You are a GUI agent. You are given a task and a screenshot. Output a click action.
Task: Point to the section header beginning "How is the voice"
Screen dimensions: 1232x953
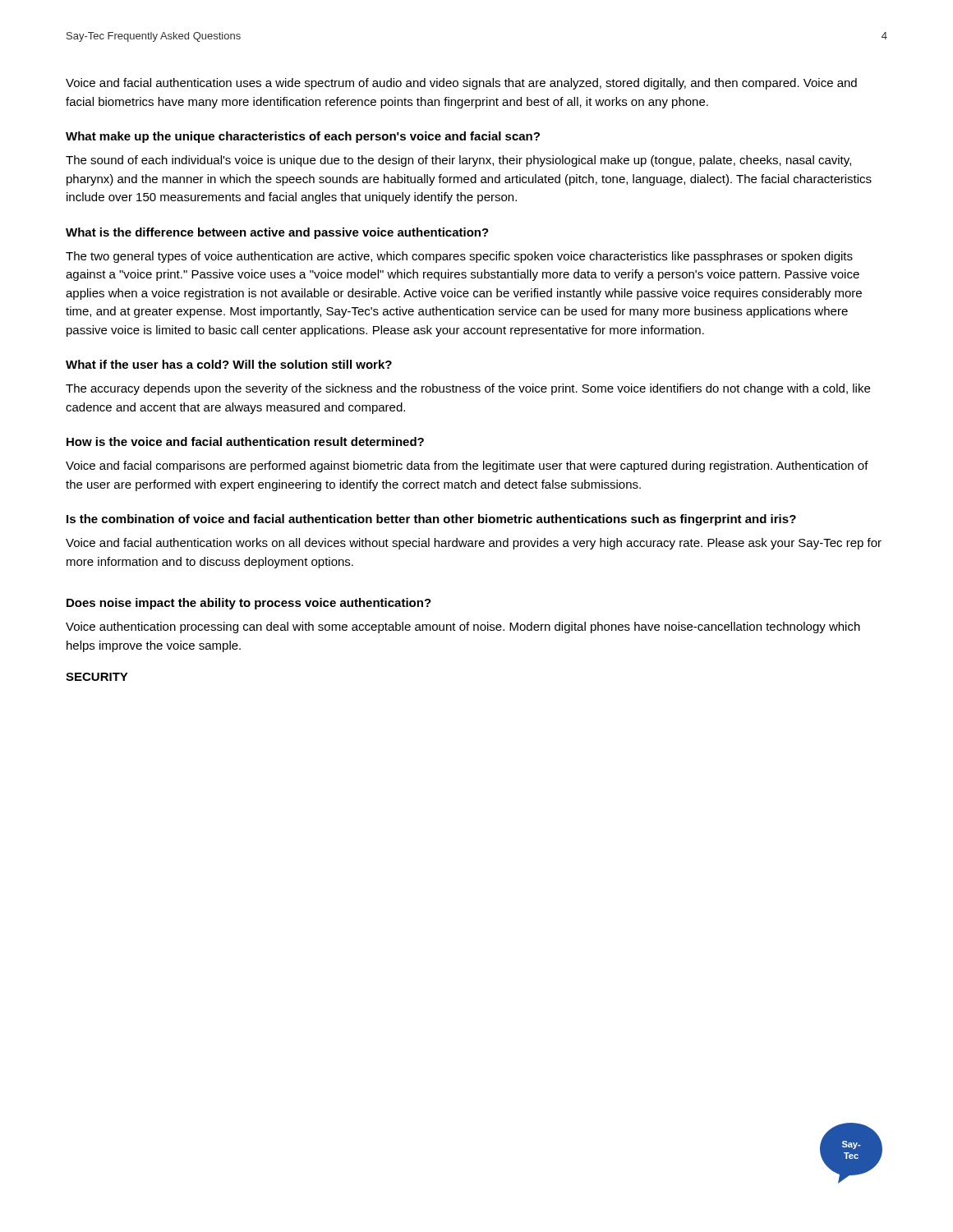245,441
